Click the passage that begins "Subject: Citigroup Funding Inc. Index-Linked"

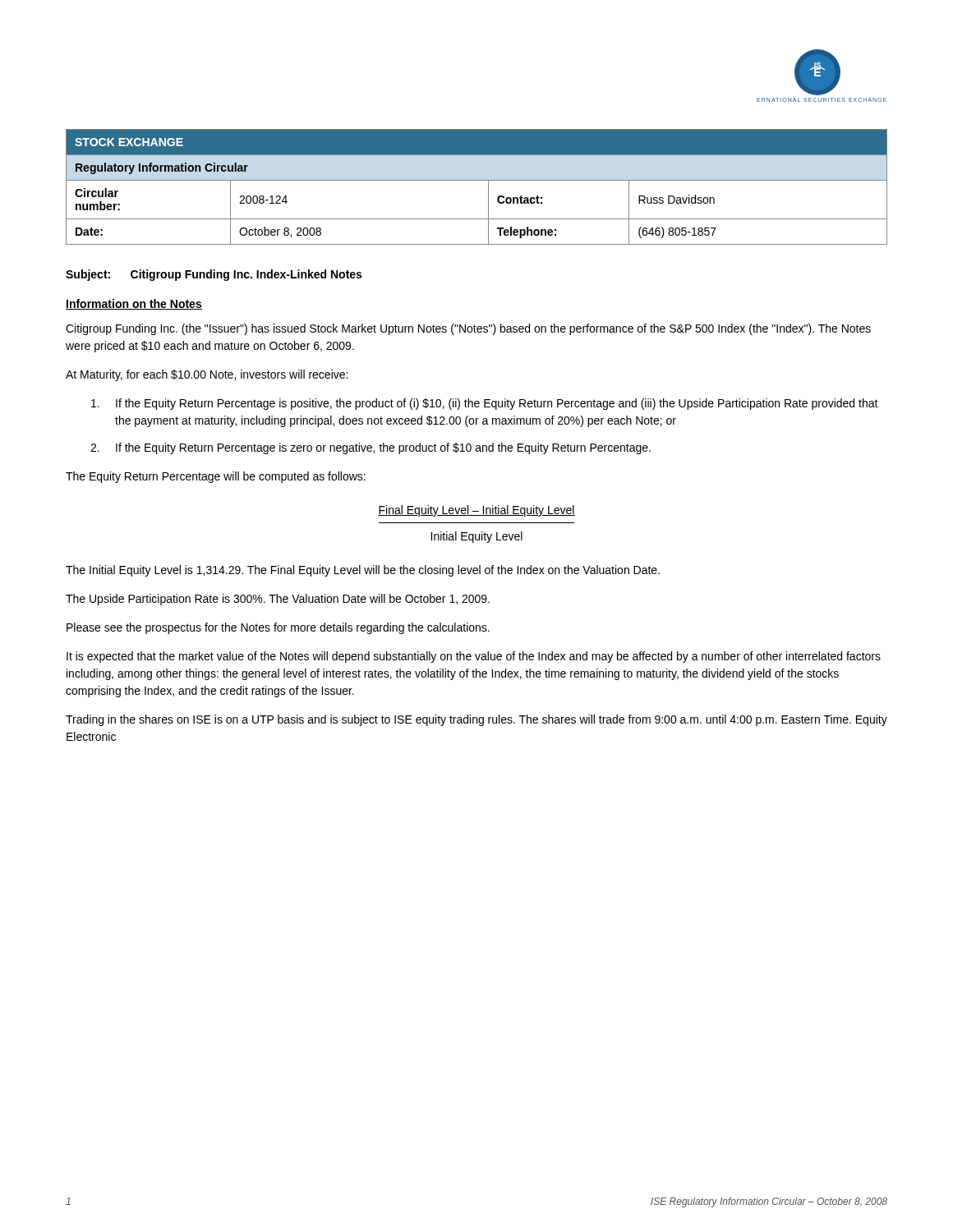click(x=214, y=274)
